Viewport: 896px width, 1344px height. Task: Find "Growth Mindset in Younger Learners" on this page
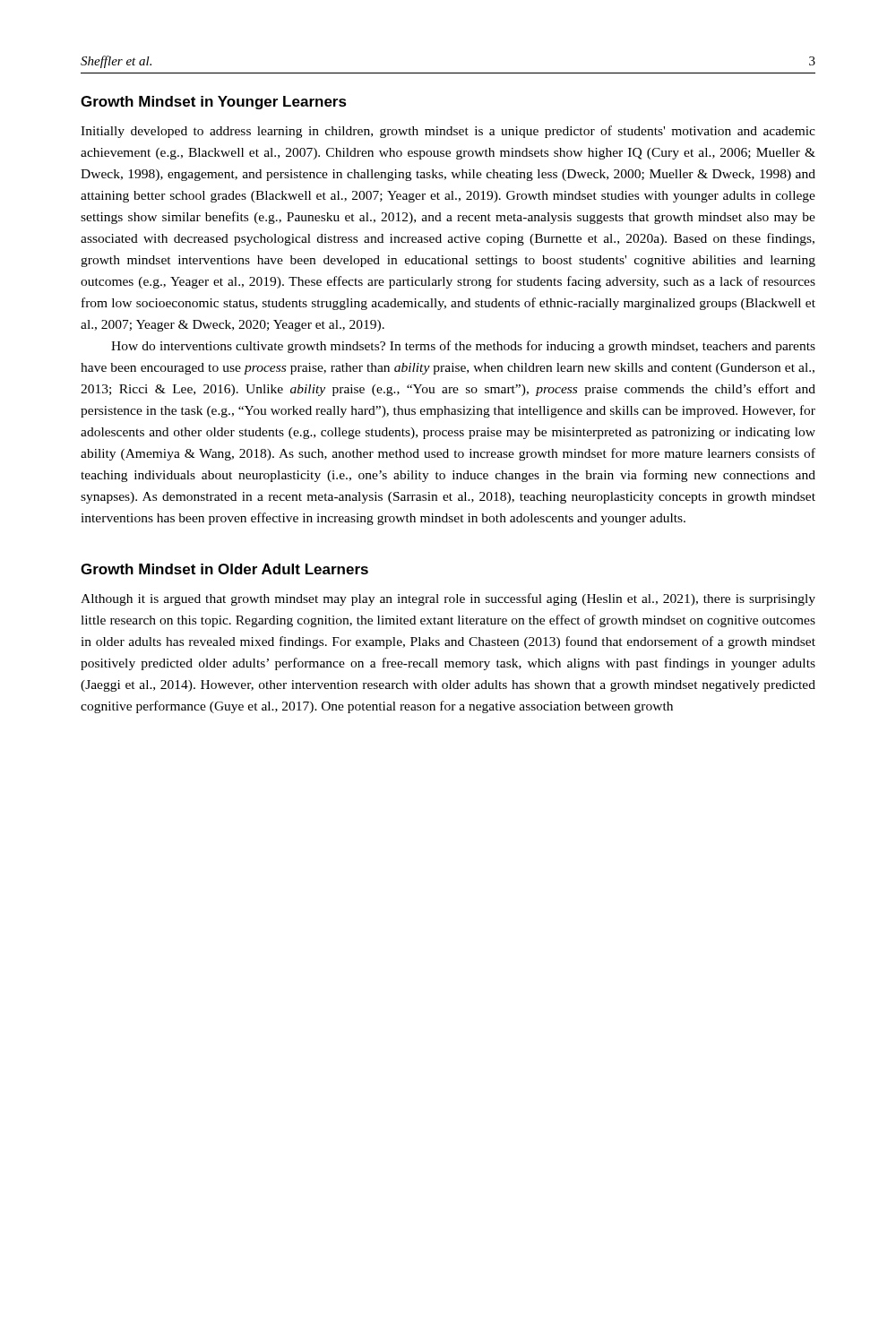(x=214, y=102)
